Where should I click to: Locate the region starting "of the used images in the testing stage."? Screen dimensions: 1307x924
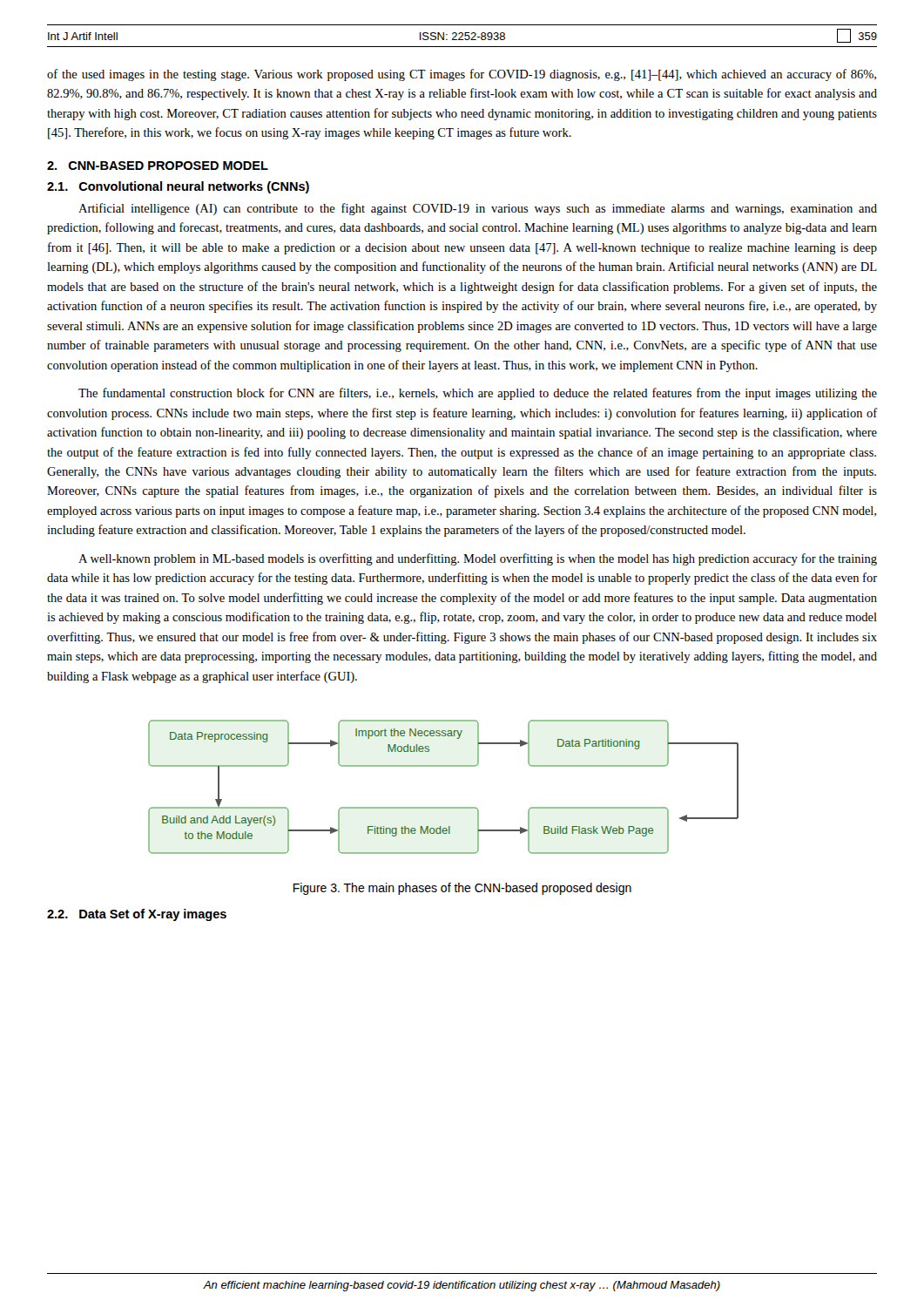[x=462, y=103]
